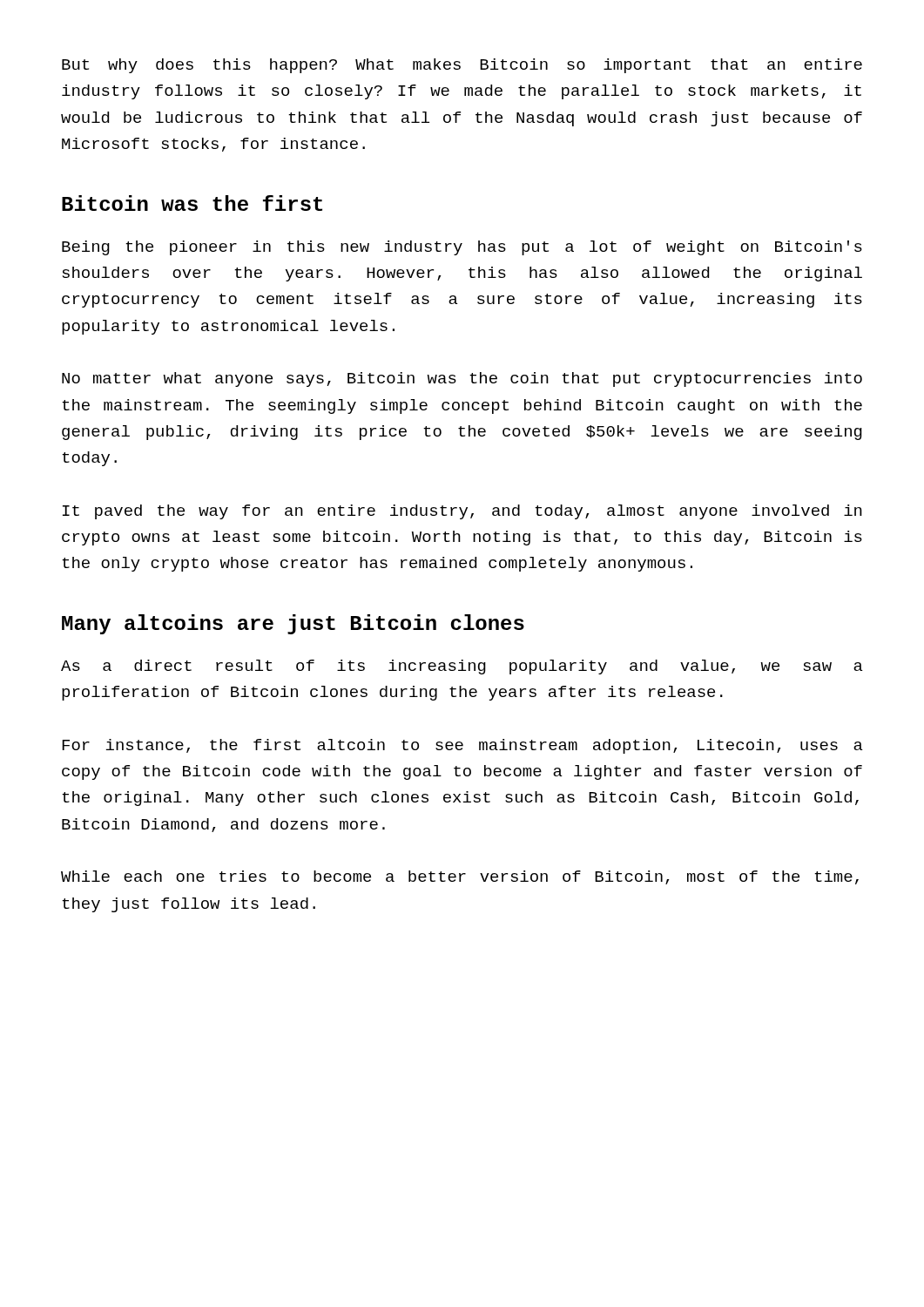
Task: Locate the region starting "As a direct result of its increasing"
Action: click(x=462, y=680)
